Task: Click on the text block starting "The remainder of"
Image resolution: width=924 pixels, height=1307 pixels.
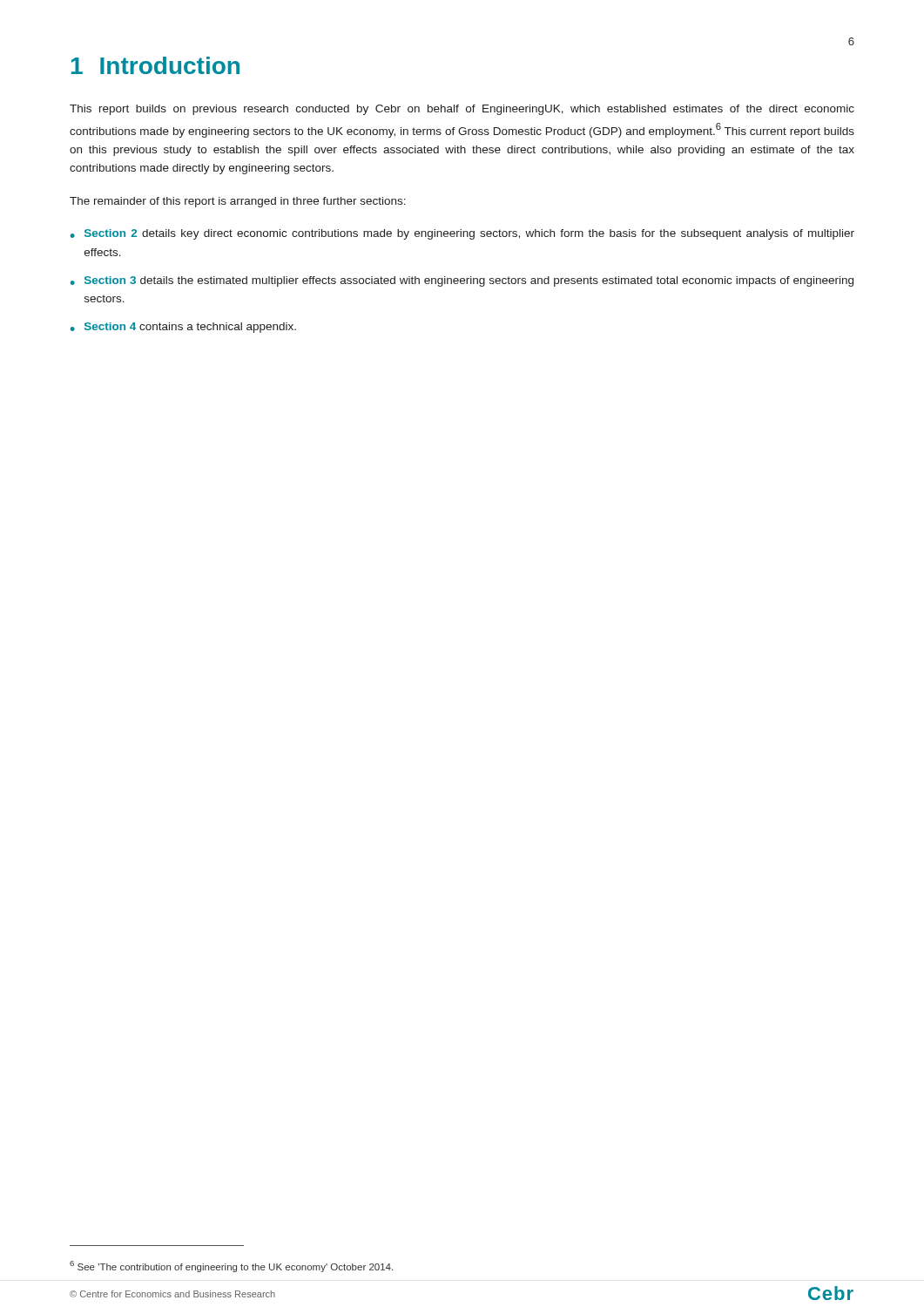Action: (238, 201)
